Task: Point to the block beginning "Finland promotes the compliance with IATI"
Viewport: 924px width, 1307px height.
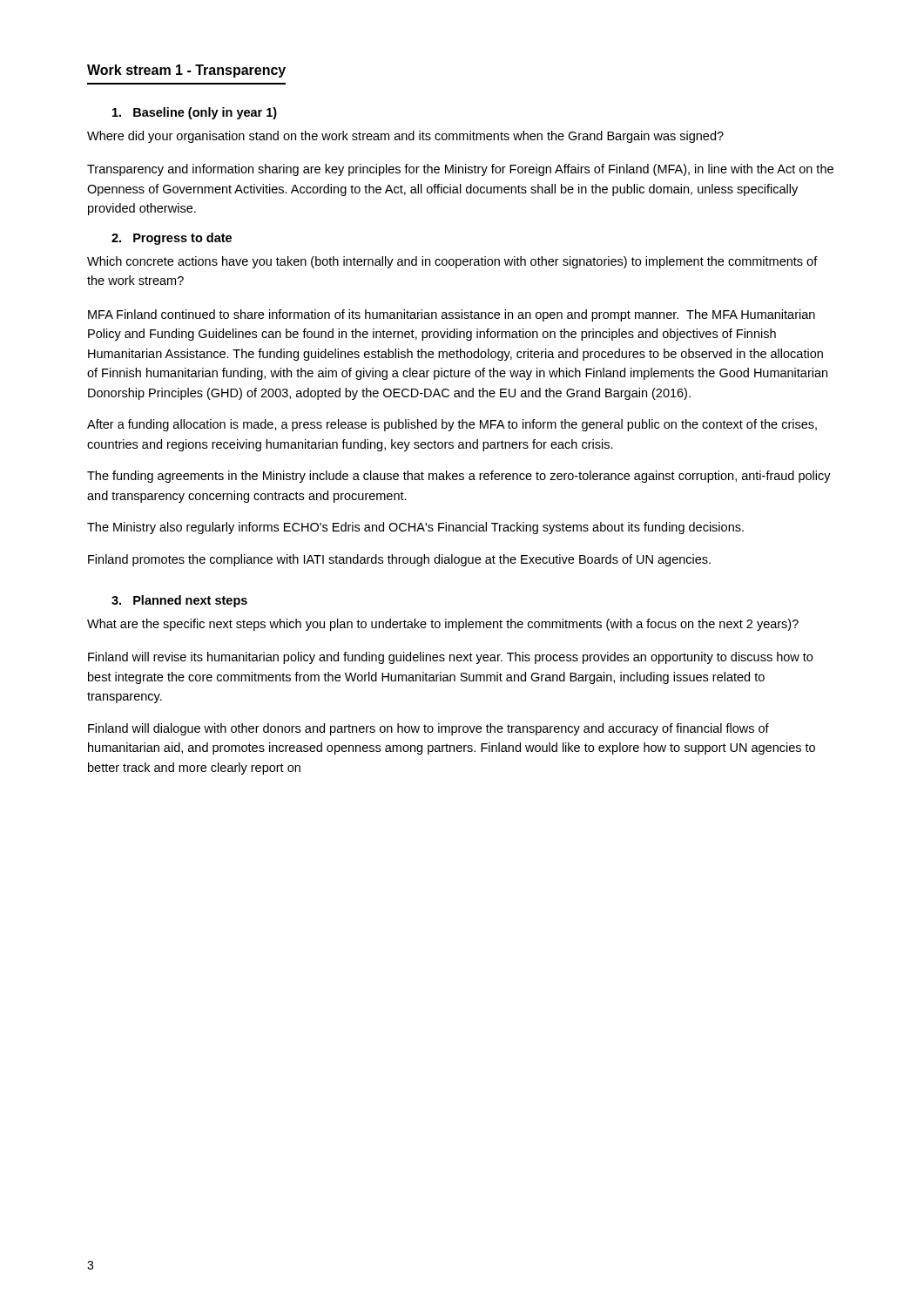Action: coord(399,559)
